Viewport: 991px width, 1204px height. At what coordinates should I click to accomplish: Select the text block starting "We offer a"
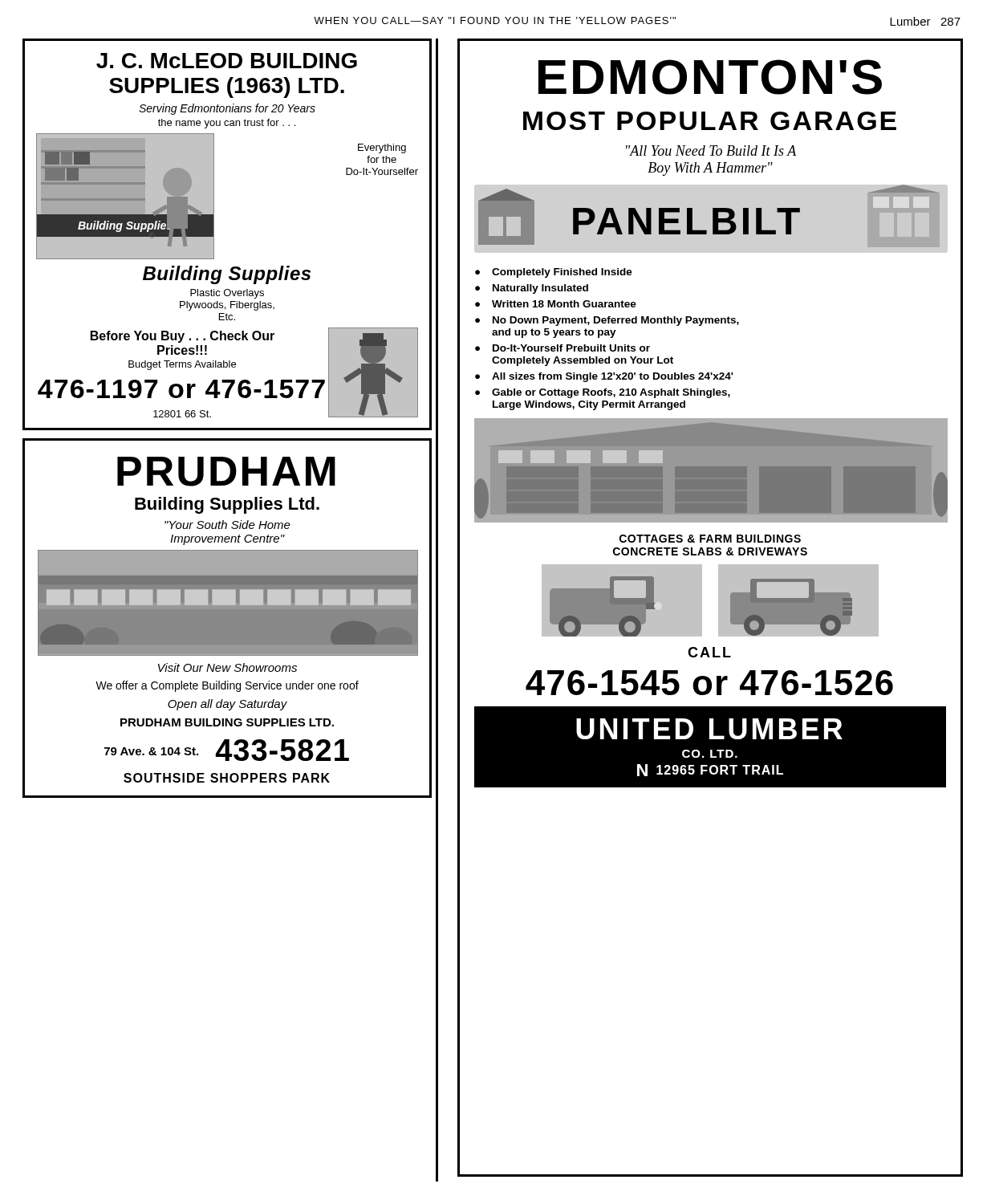coord(227,685)
